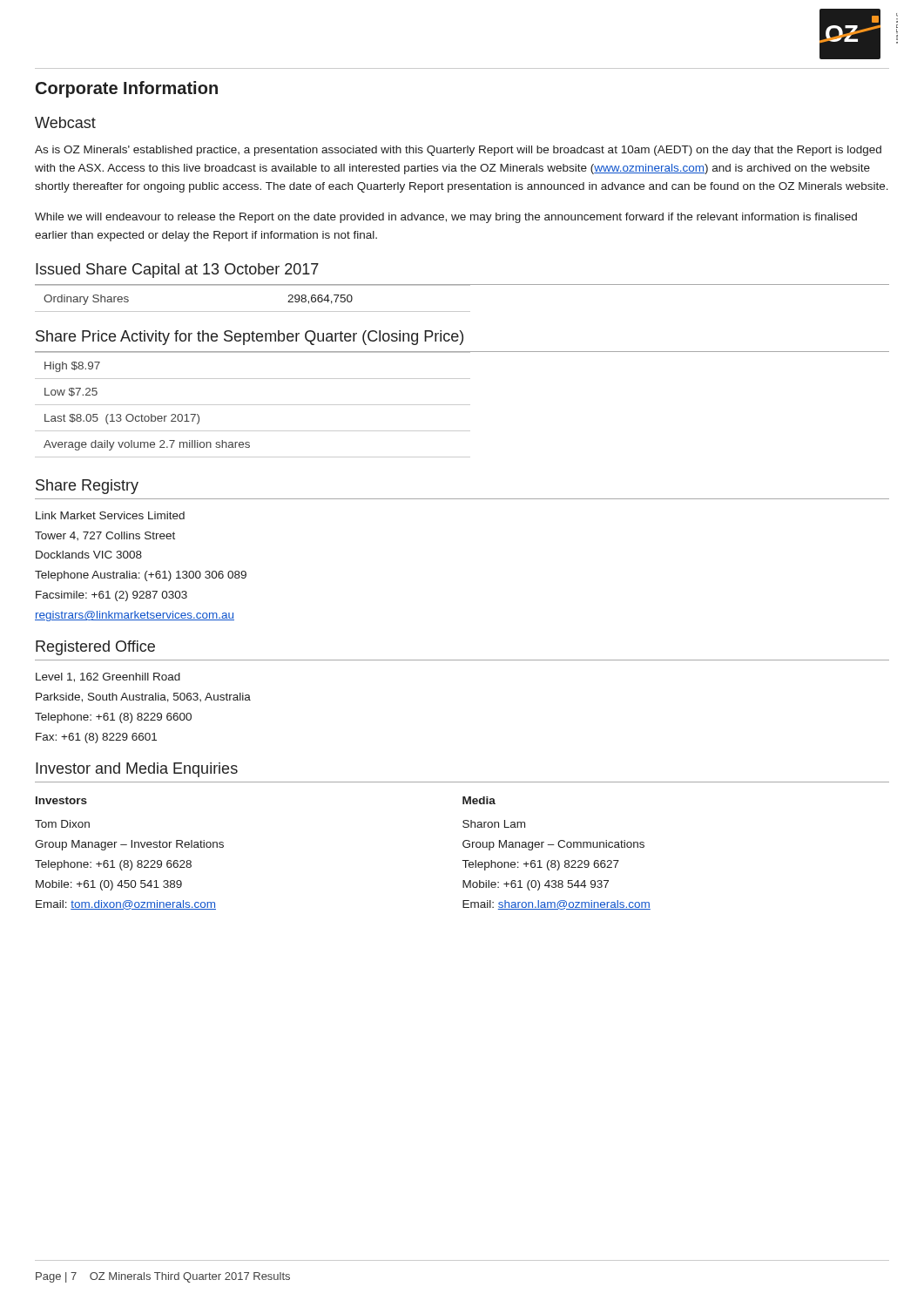Point to the block beginning "Level 1, 162 Greenhill Road Parkside, South"
Screen dimensions: 1307x924
coord(108,677)
